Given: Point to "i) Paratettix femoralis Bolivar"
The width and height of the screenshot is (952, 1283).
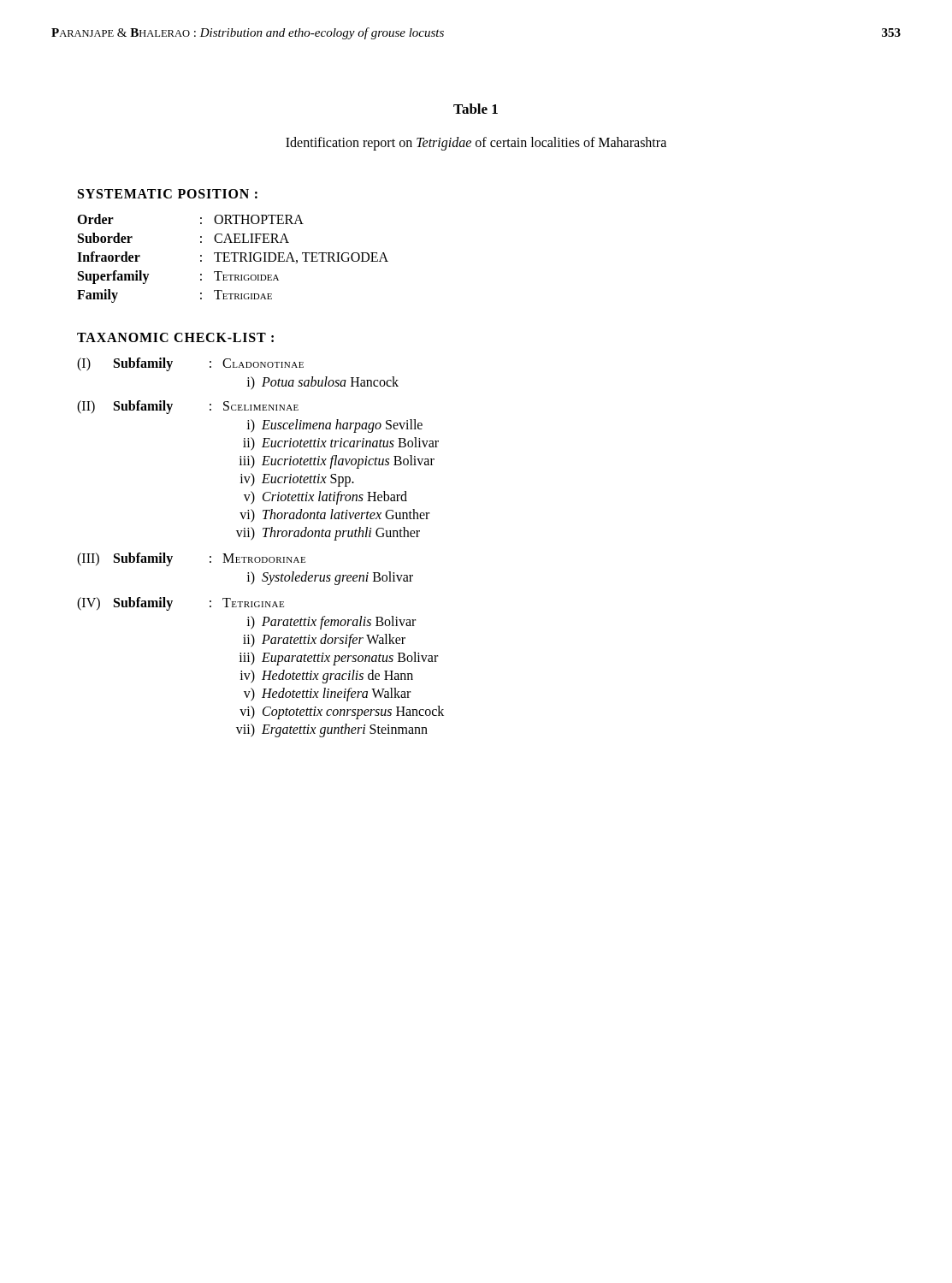Looking at the screenshot, I should (323, 622).
